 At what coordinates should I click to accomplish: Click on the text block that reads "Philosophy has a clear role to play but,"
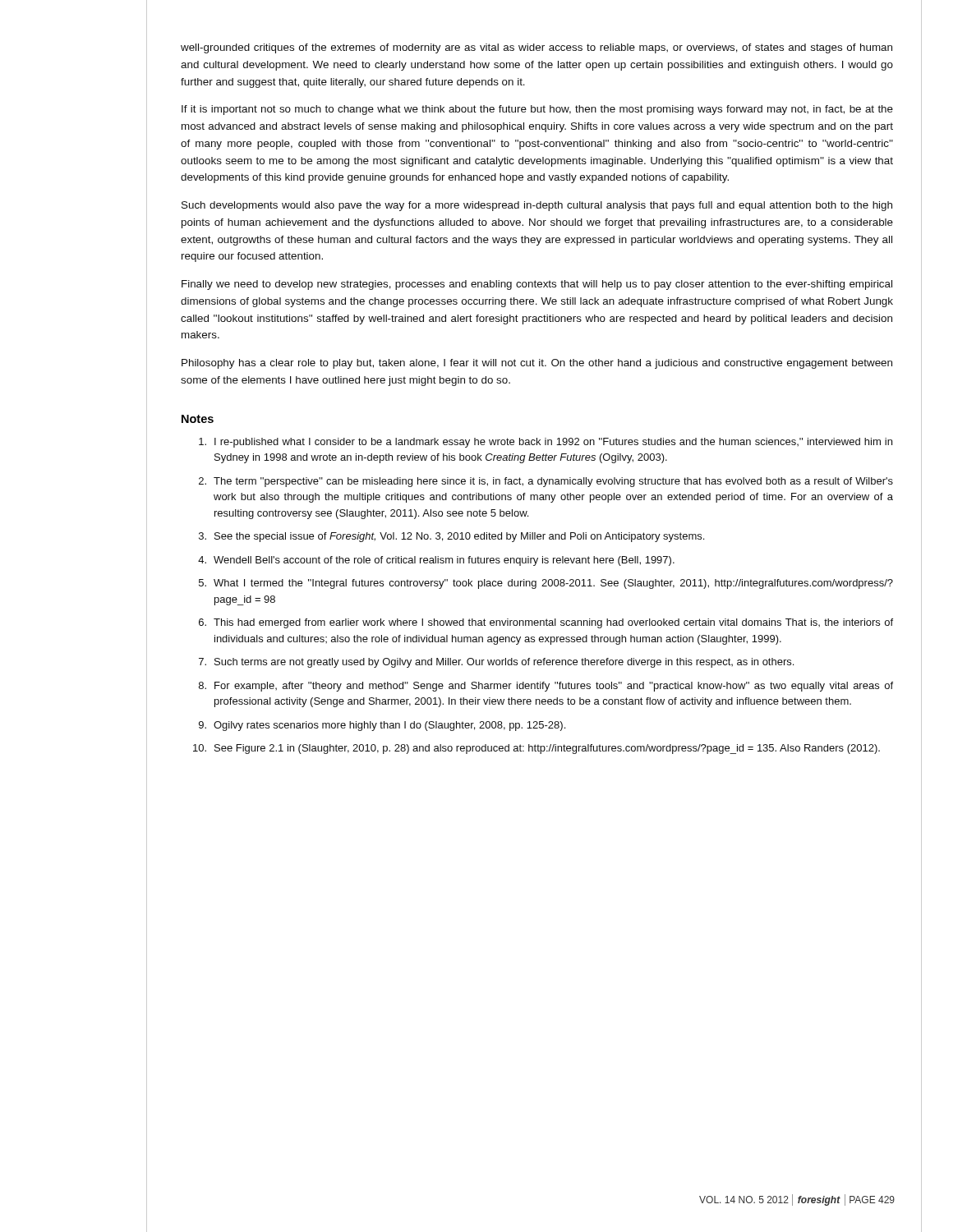point(537,371)
